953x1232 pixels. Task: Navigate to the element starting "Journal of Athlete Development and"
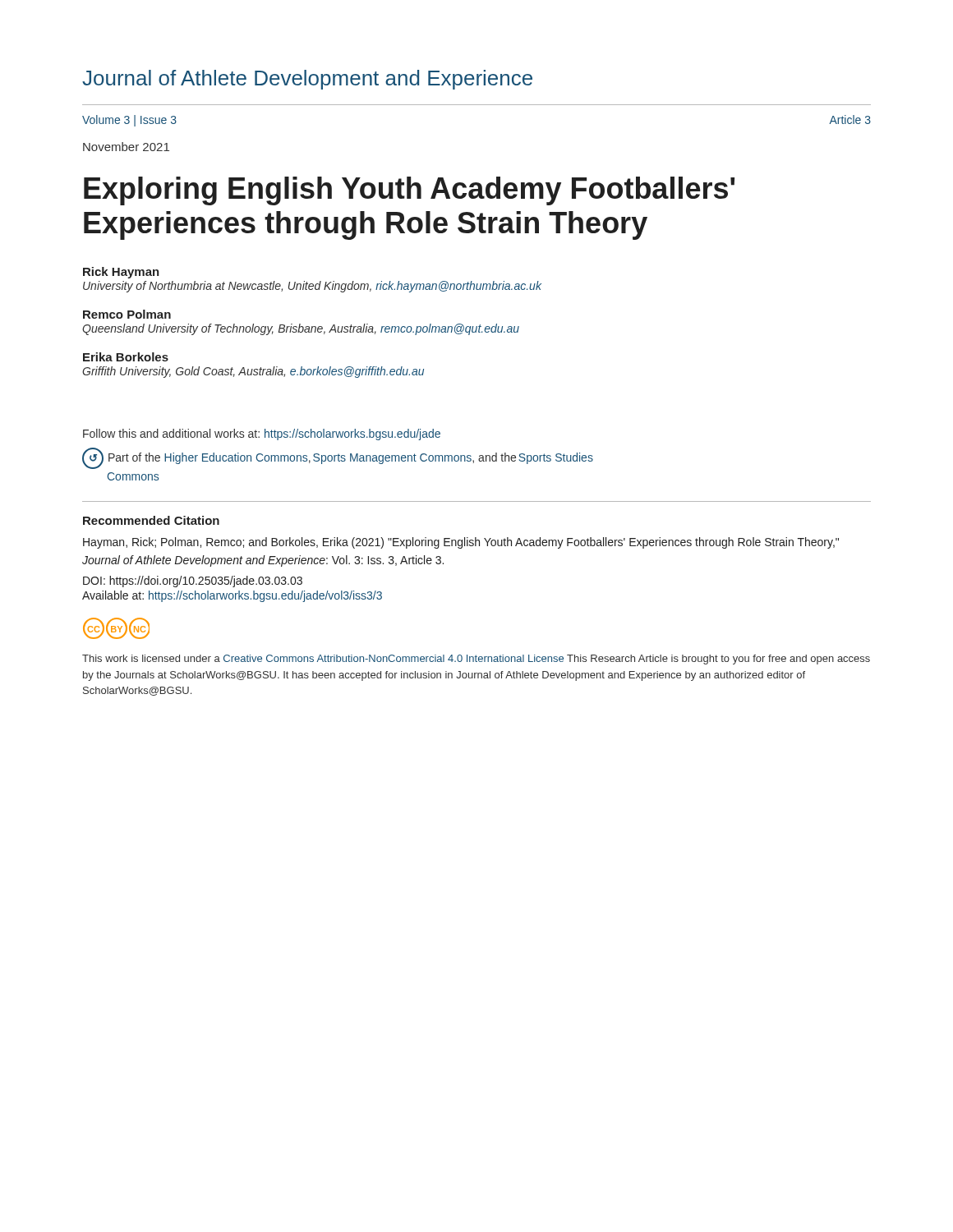476,78
